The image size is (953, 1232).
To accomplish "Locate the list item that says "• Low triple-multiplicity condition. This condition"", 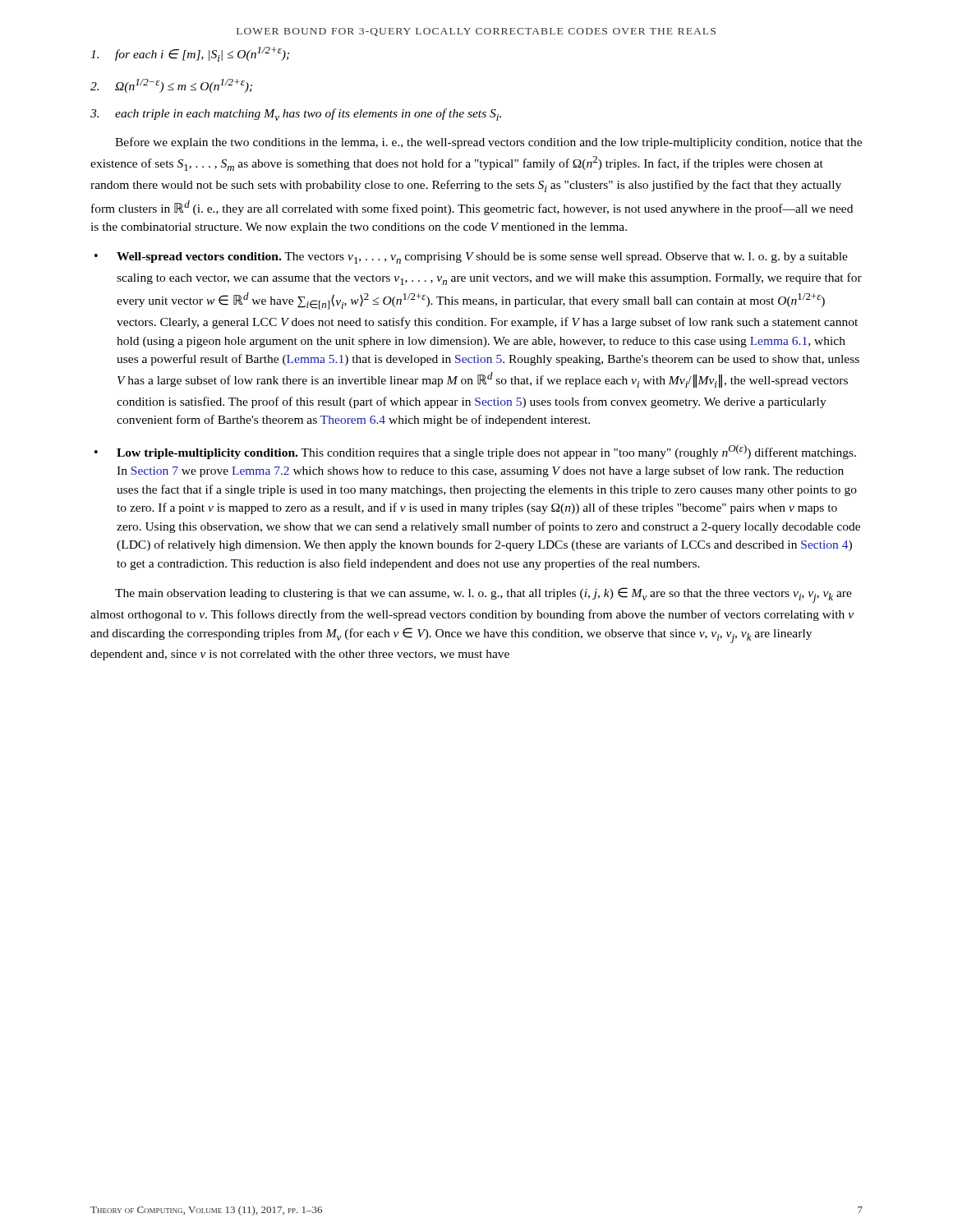I will [476, 507].
